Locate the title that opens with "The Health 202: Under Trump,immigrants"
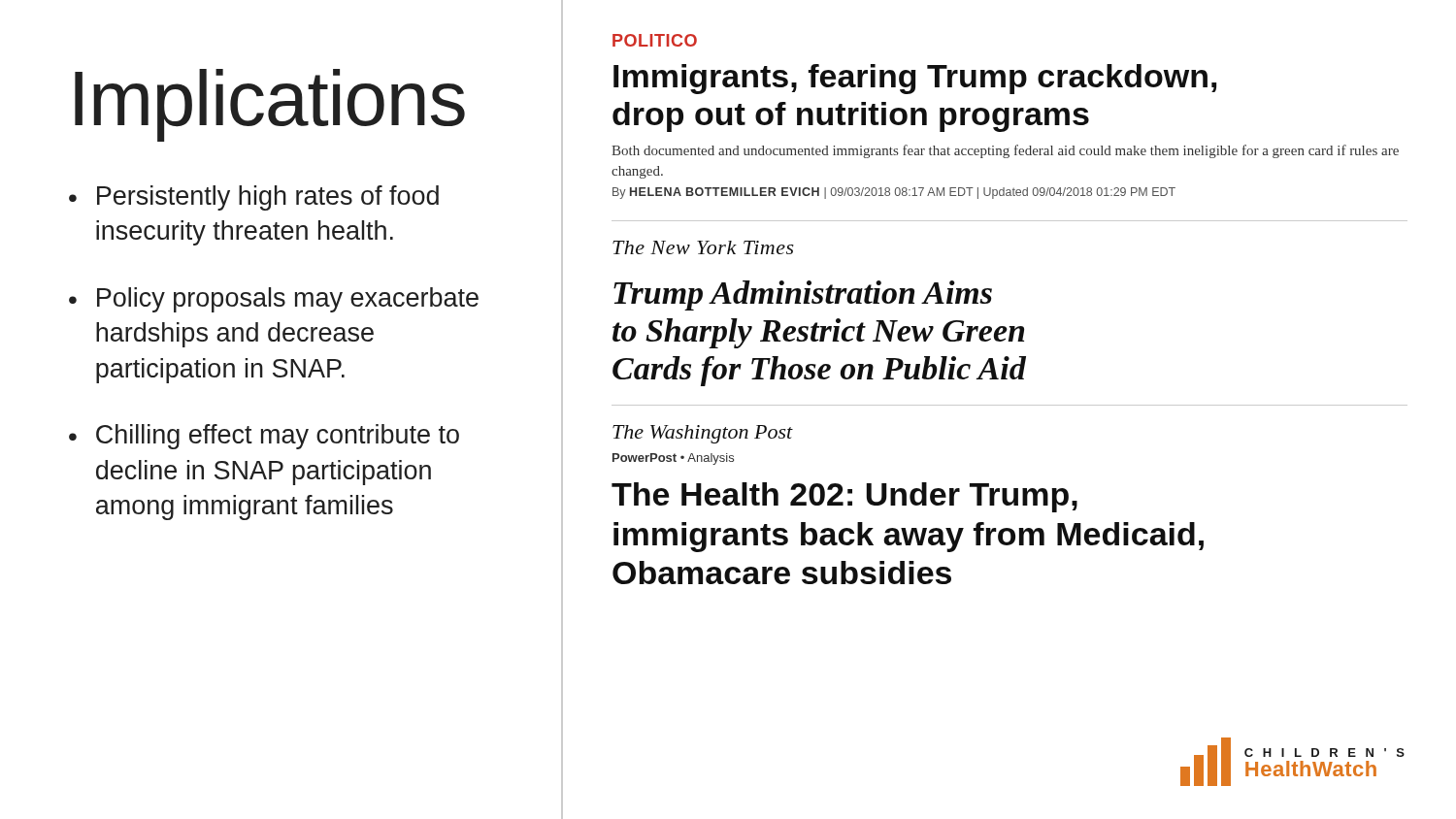Viewport: 1456px width, 819px height. click(x=1010, y=533)
